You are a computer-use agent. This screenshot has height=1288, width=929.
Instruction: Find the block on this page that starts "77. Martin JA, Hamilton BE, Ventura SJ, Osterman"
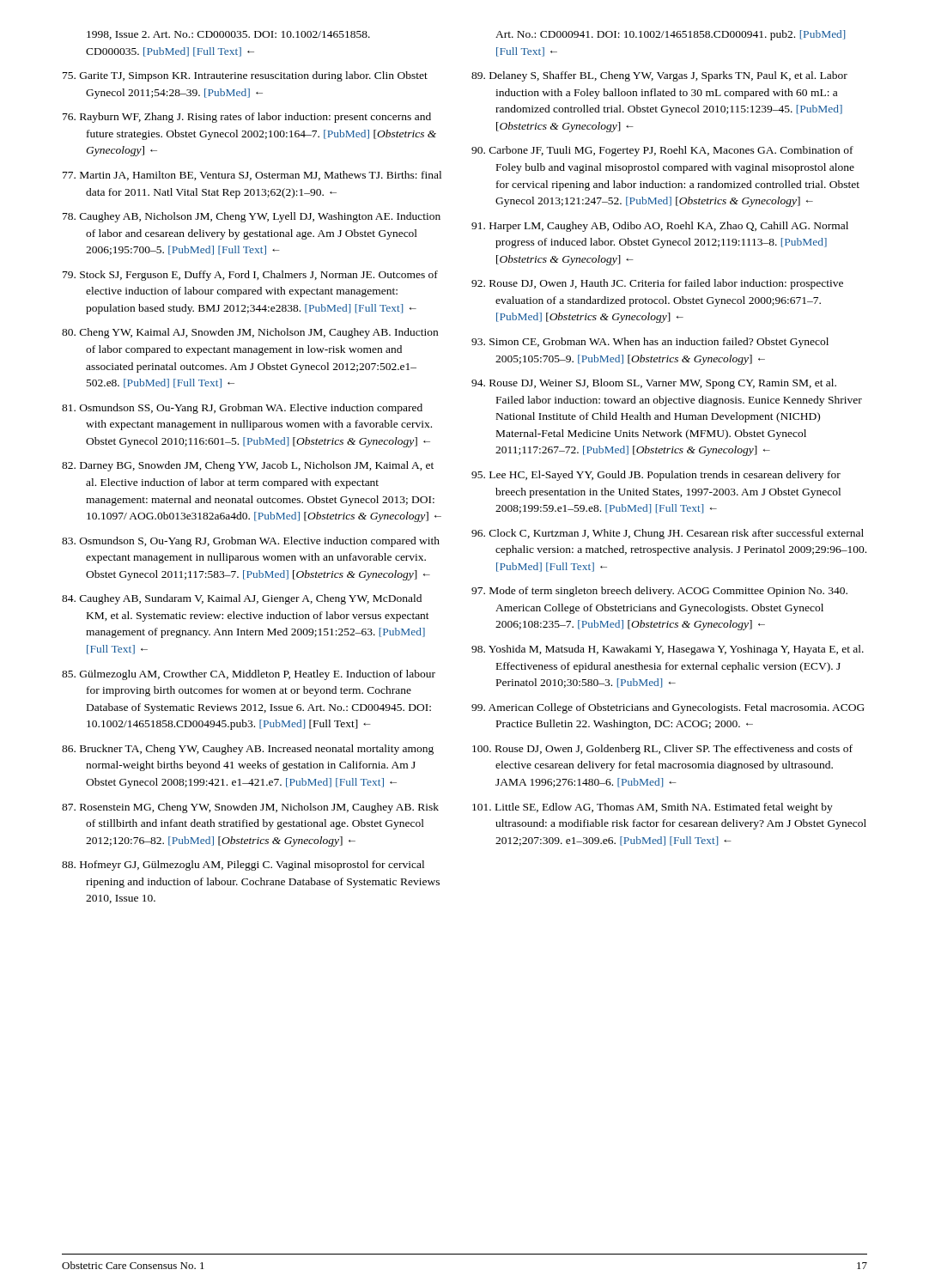252,183
